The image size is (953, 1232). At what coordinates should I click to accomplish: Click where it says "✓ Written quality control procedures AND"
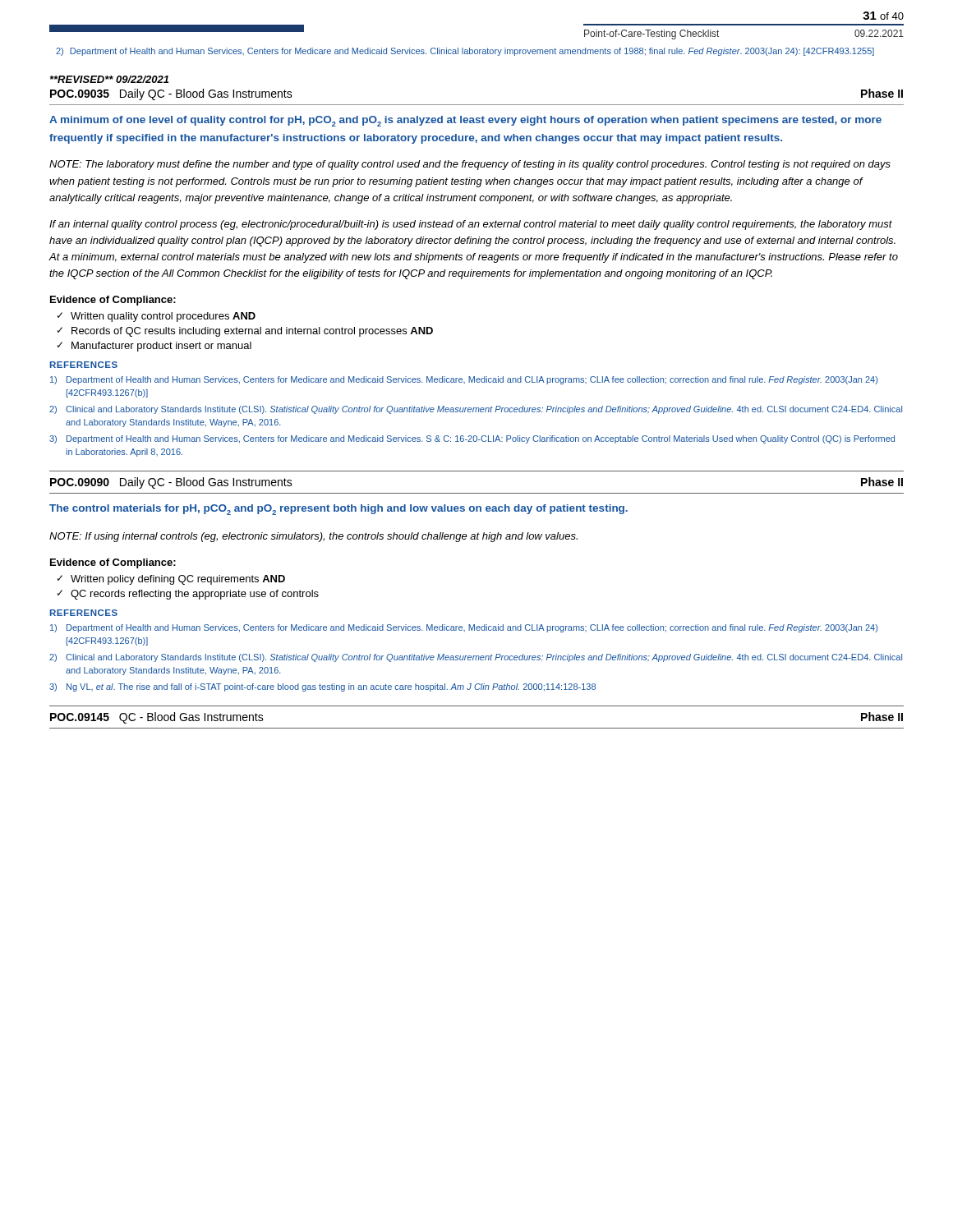(156, 316)
